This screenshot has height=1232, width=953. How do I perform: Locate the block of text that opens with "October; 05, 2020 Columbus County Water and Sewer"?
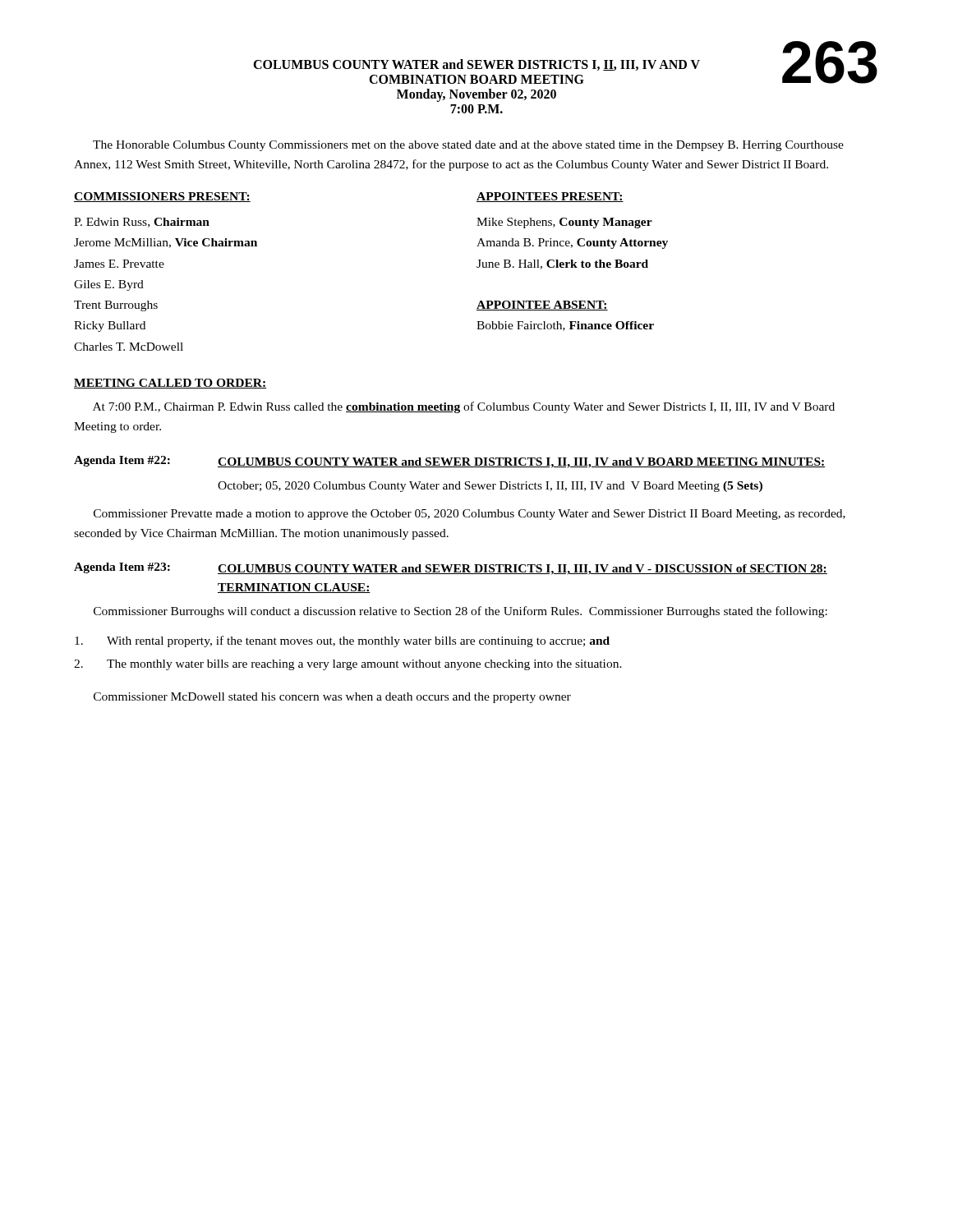(x=490, y=485)
